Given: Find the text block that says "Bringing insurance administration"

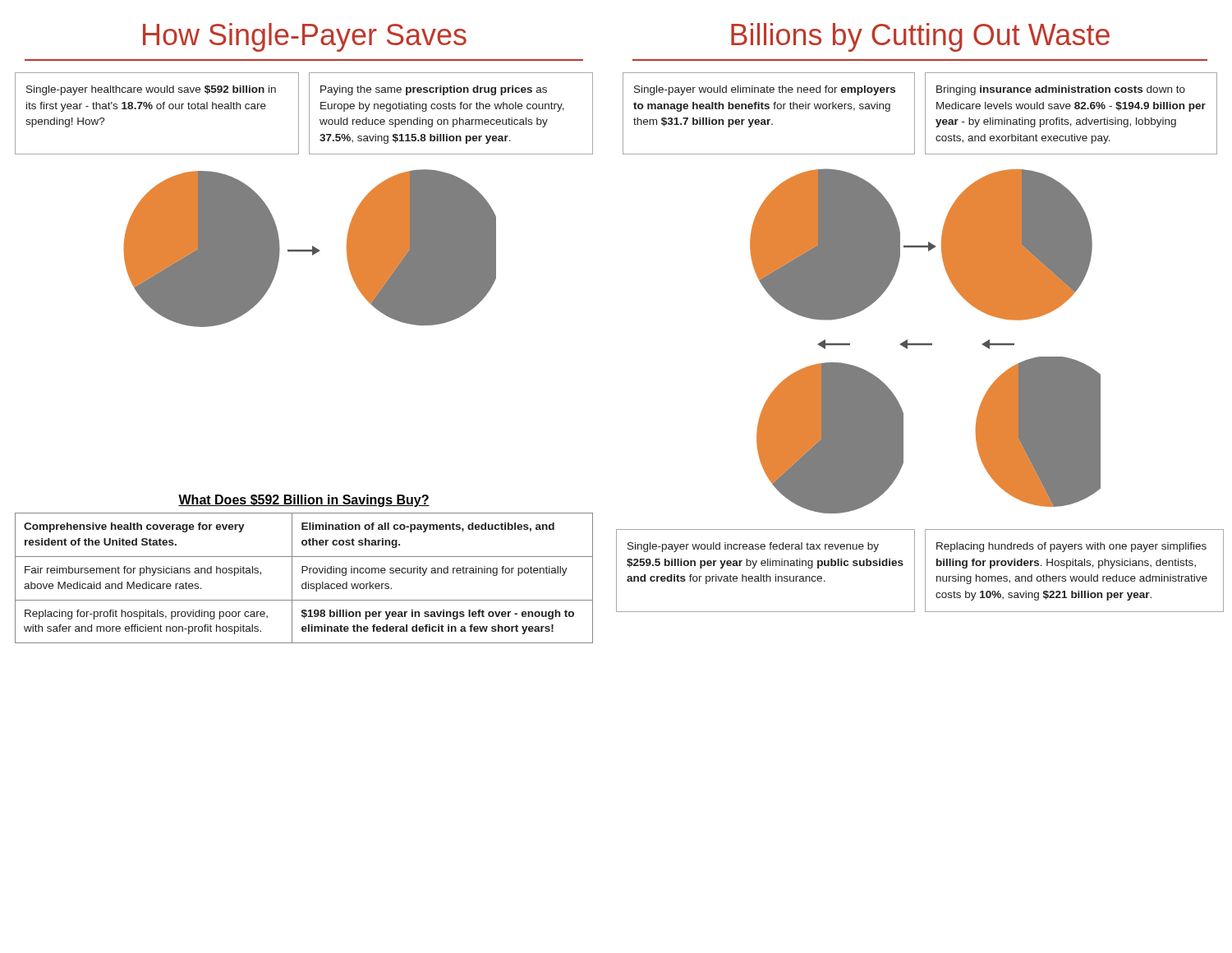Looking at the screenshot, I should click(x=1070, y=113).
